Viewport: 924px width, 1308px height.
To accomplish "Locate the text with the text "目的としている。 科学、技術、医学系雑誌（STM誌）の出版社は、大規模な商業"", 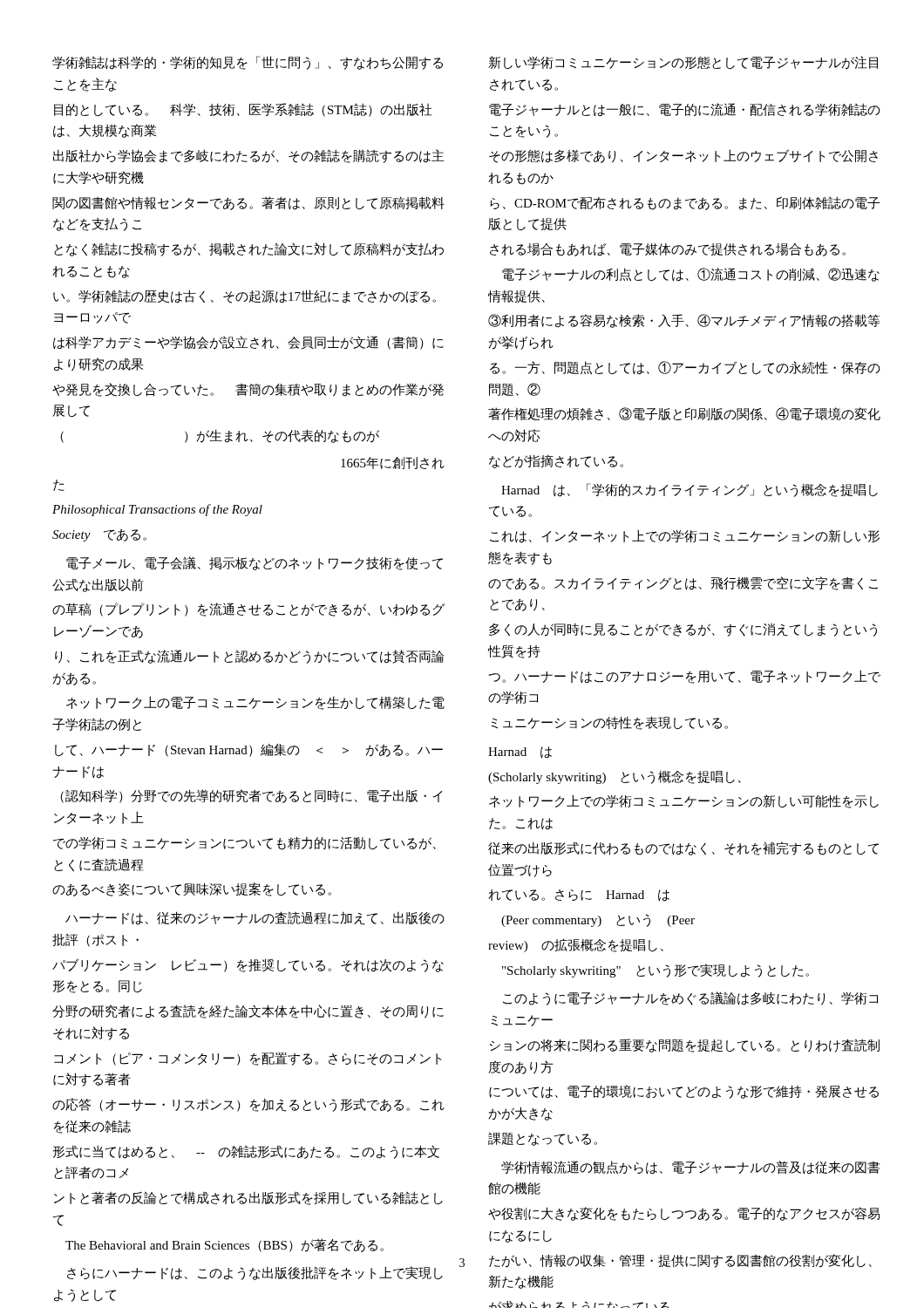I will point(242,120).
